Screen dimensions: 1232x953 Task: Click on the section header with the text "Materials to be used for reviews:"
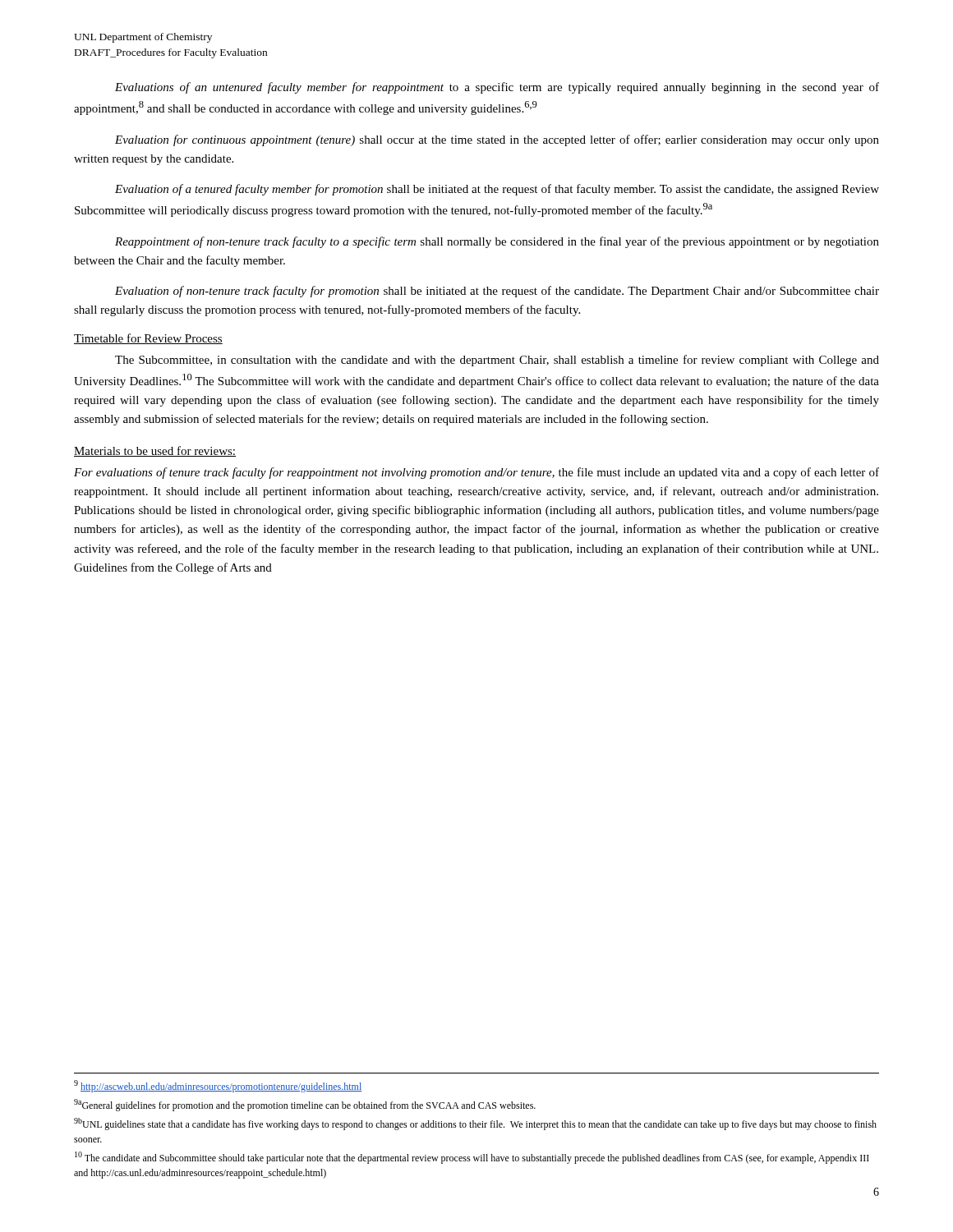coord(155,450)
